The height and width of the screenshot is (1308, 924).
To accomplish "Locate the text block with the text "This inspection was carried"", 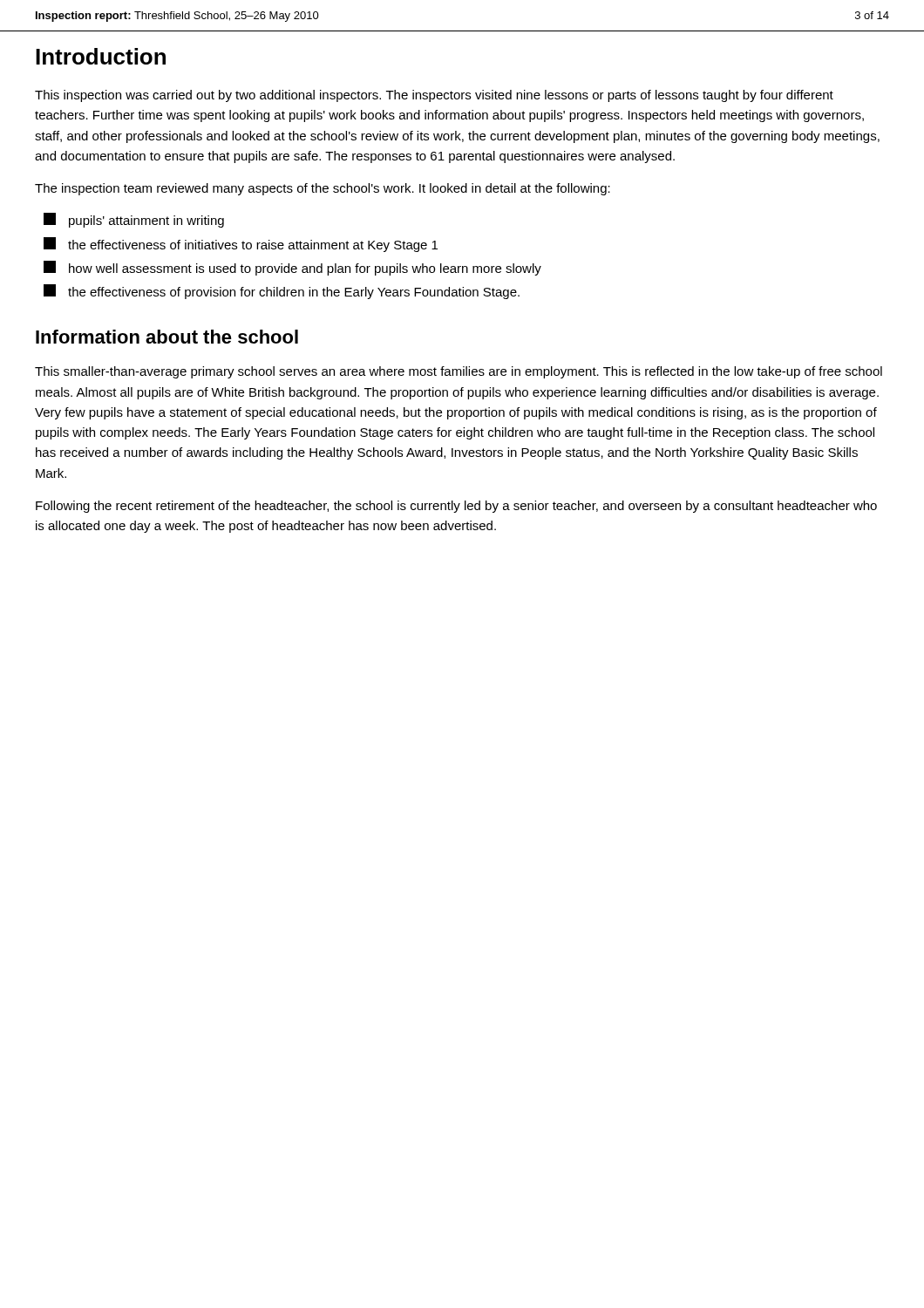I will pyautogui.click(x=458, y=125).
